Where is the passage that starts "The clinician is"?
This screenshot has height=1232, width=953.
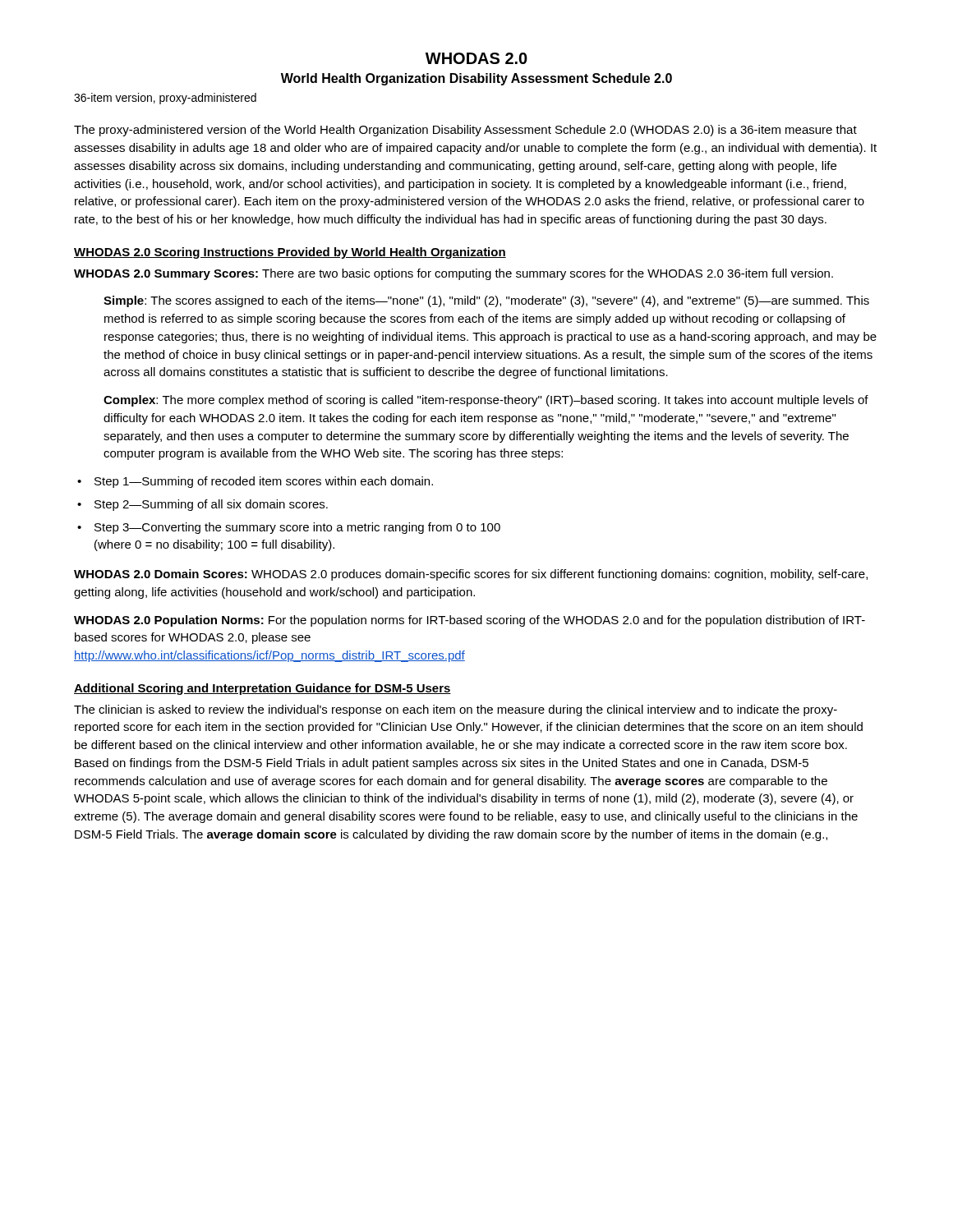[x=476, y=772]
